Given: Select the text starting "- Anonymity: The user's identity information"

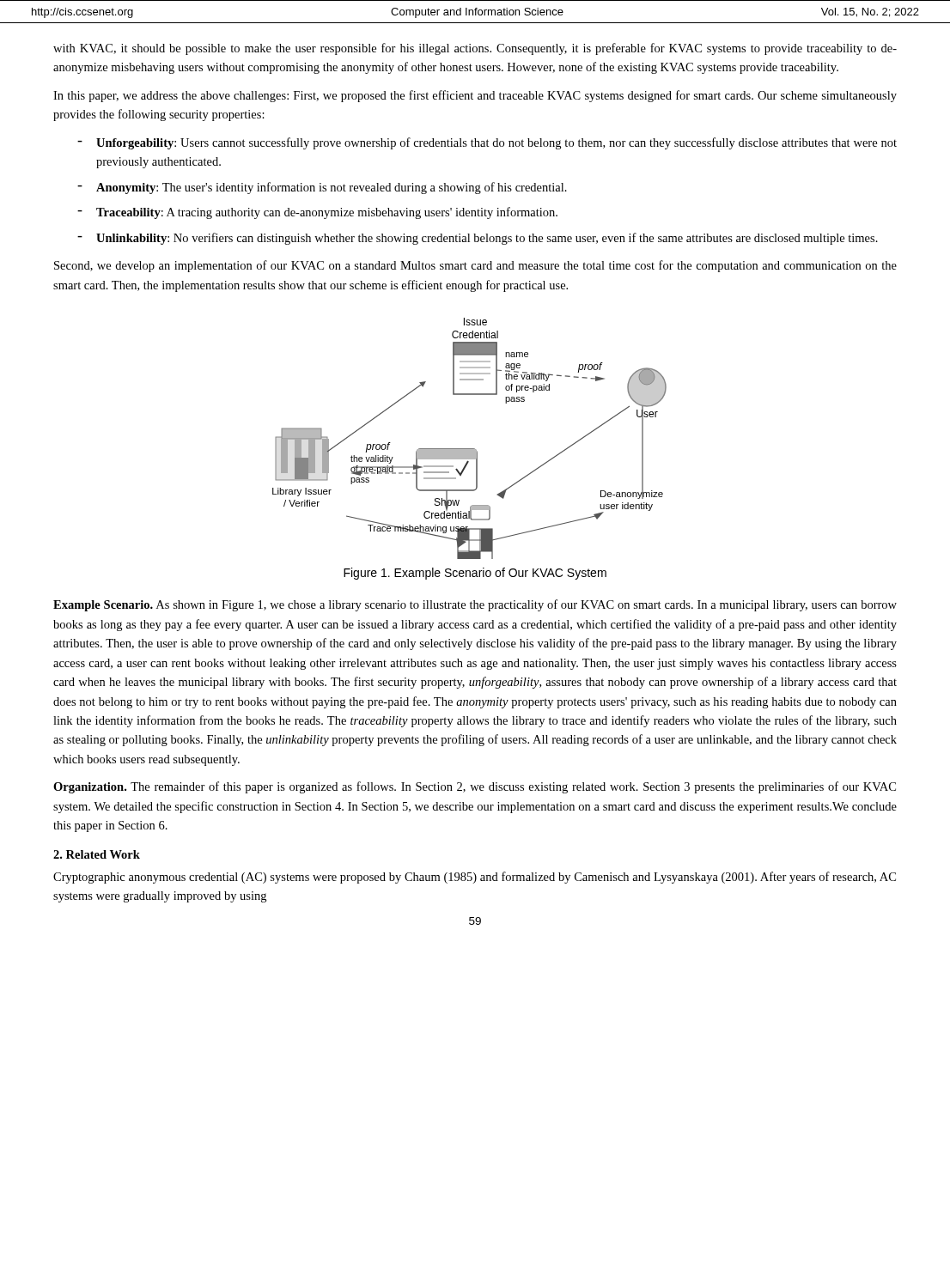Looking at the screenshot, I should click(487, 187).
